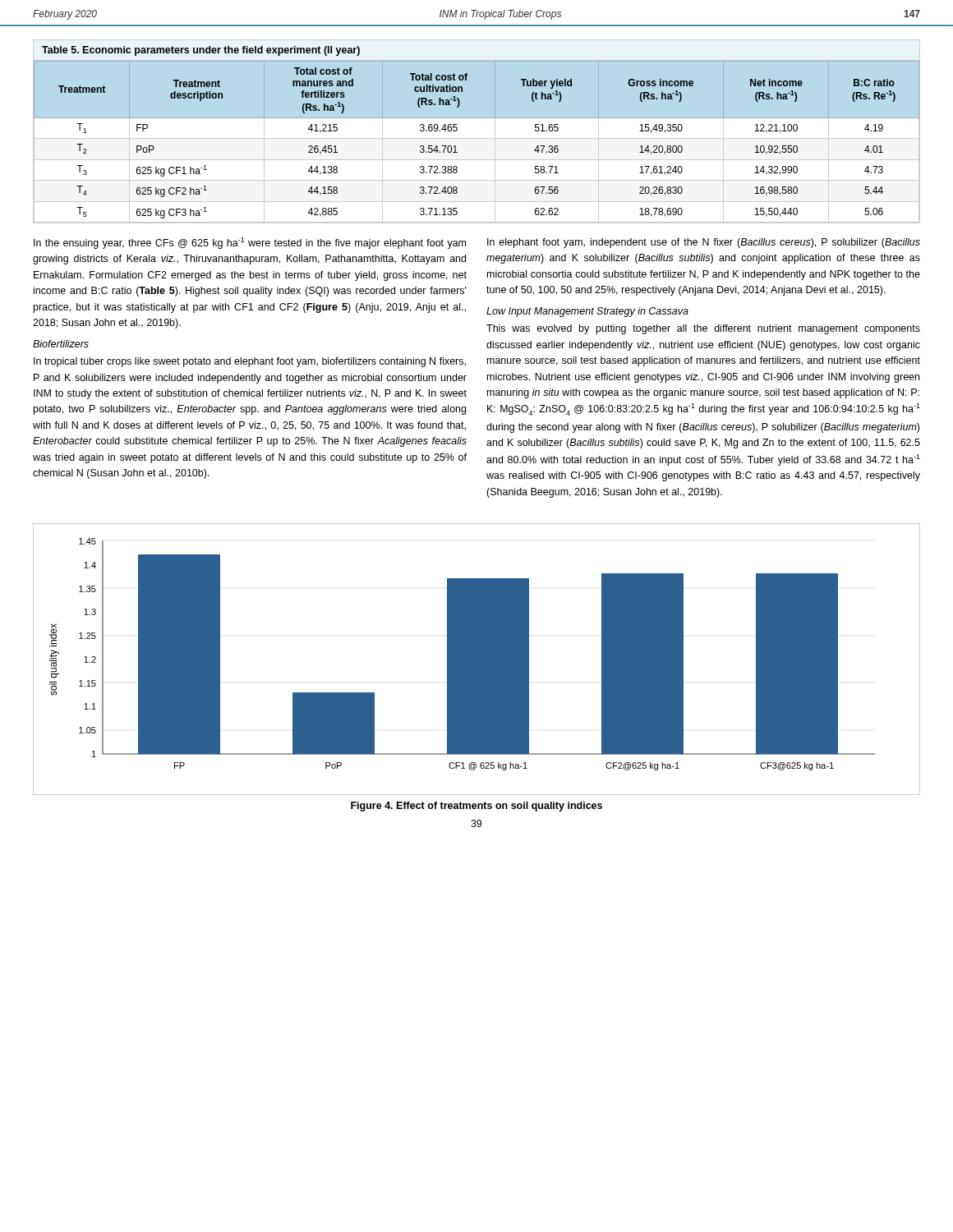Navigate to the region starting "In the ensuing year, three CFs"

(x=250, y=282)
